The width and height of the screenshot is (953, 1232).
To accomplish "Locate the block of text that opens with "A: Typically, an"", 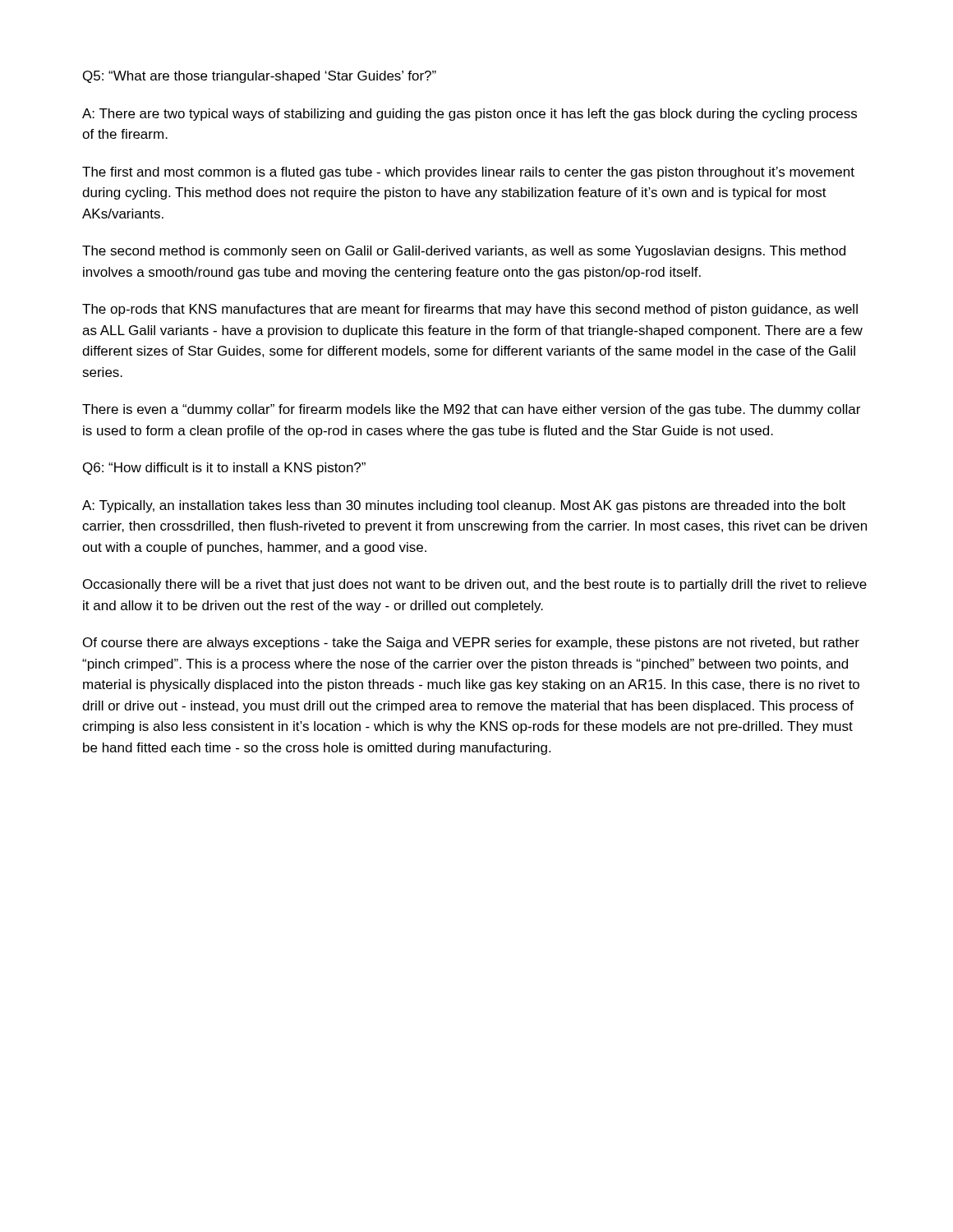I will [475, 526].
